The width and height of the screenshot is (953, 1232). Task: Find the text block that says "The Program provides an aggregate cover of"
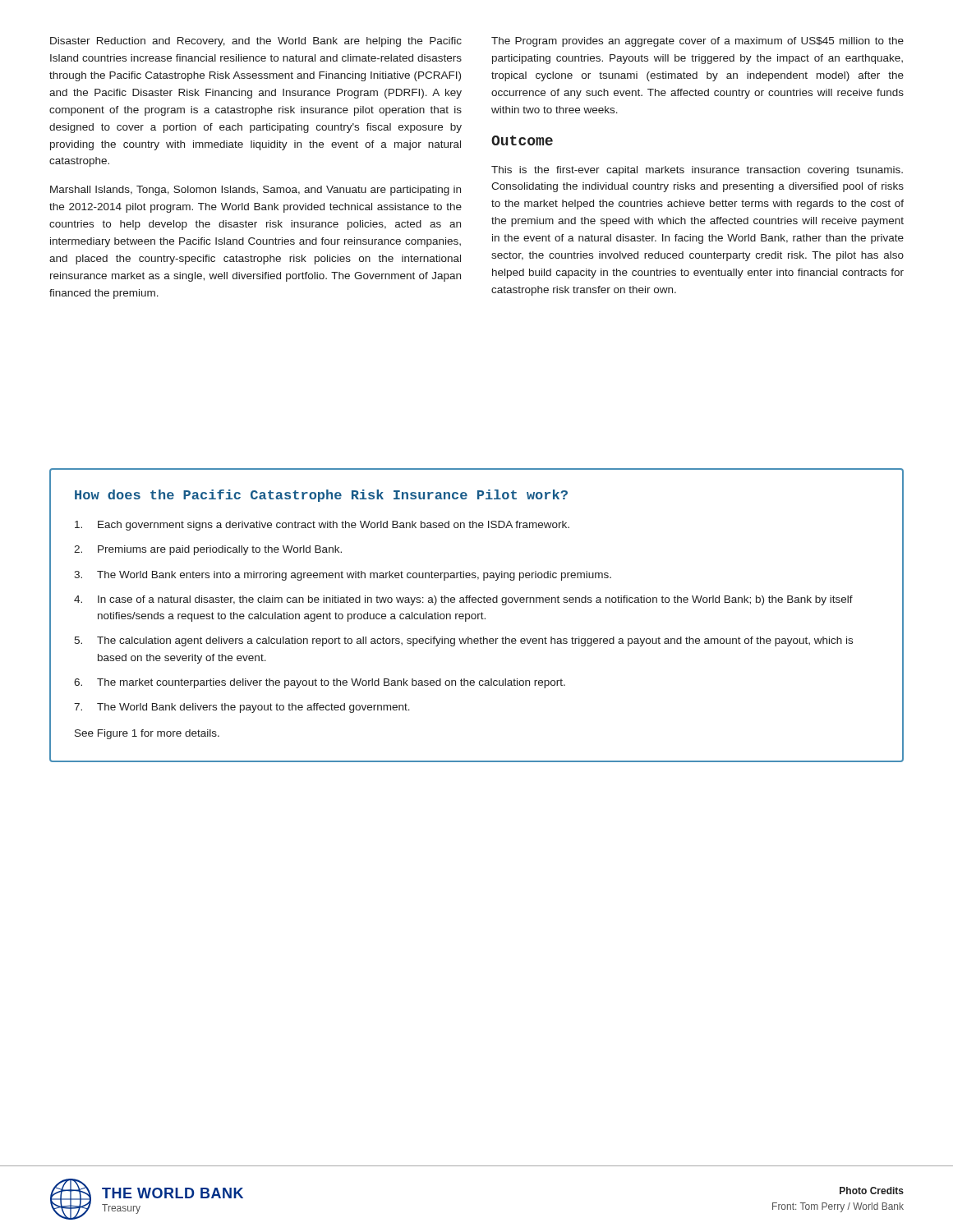(698, 76)
